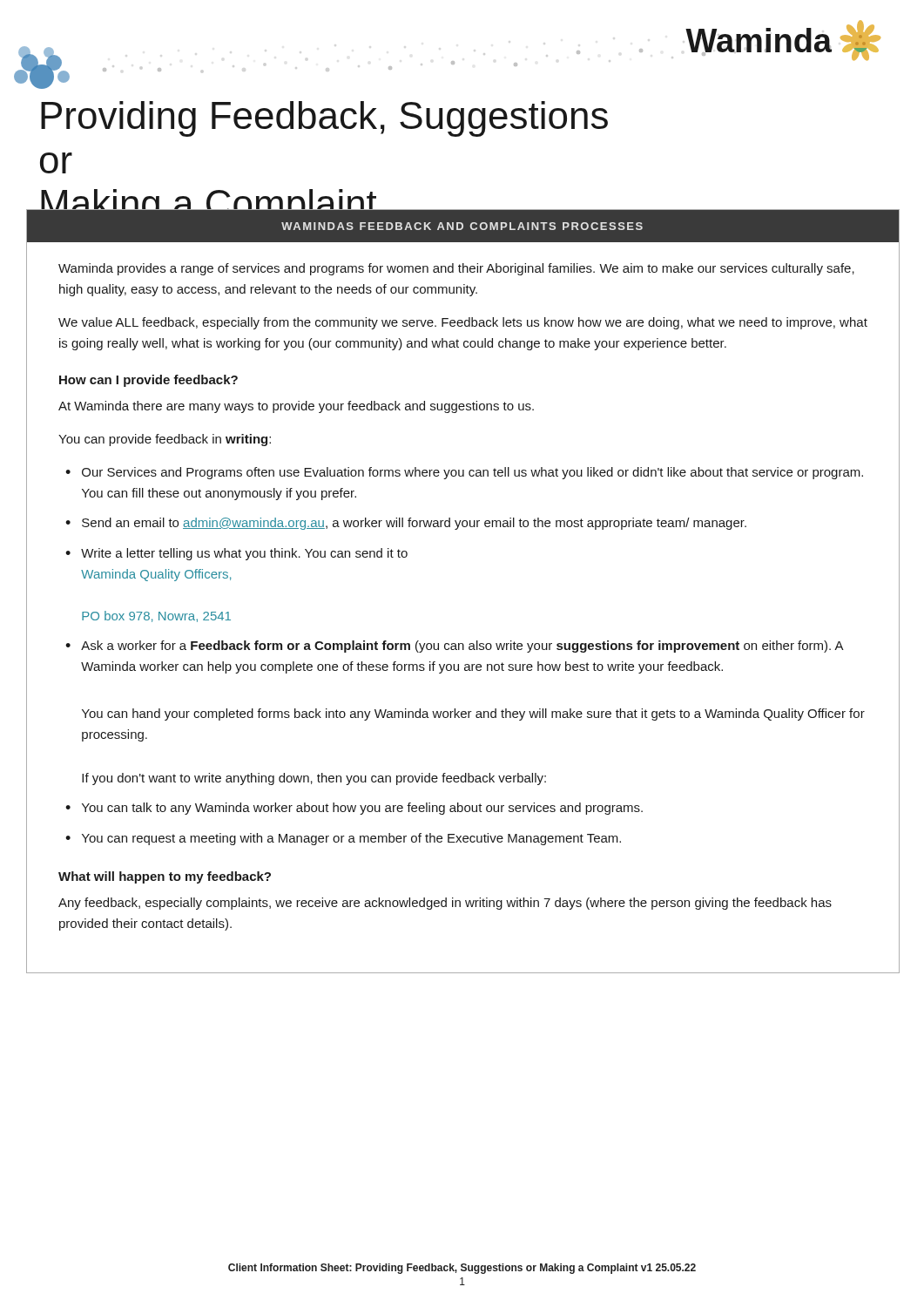Where is the passage that starts "Send an email"?

click(x=474, y=523)
